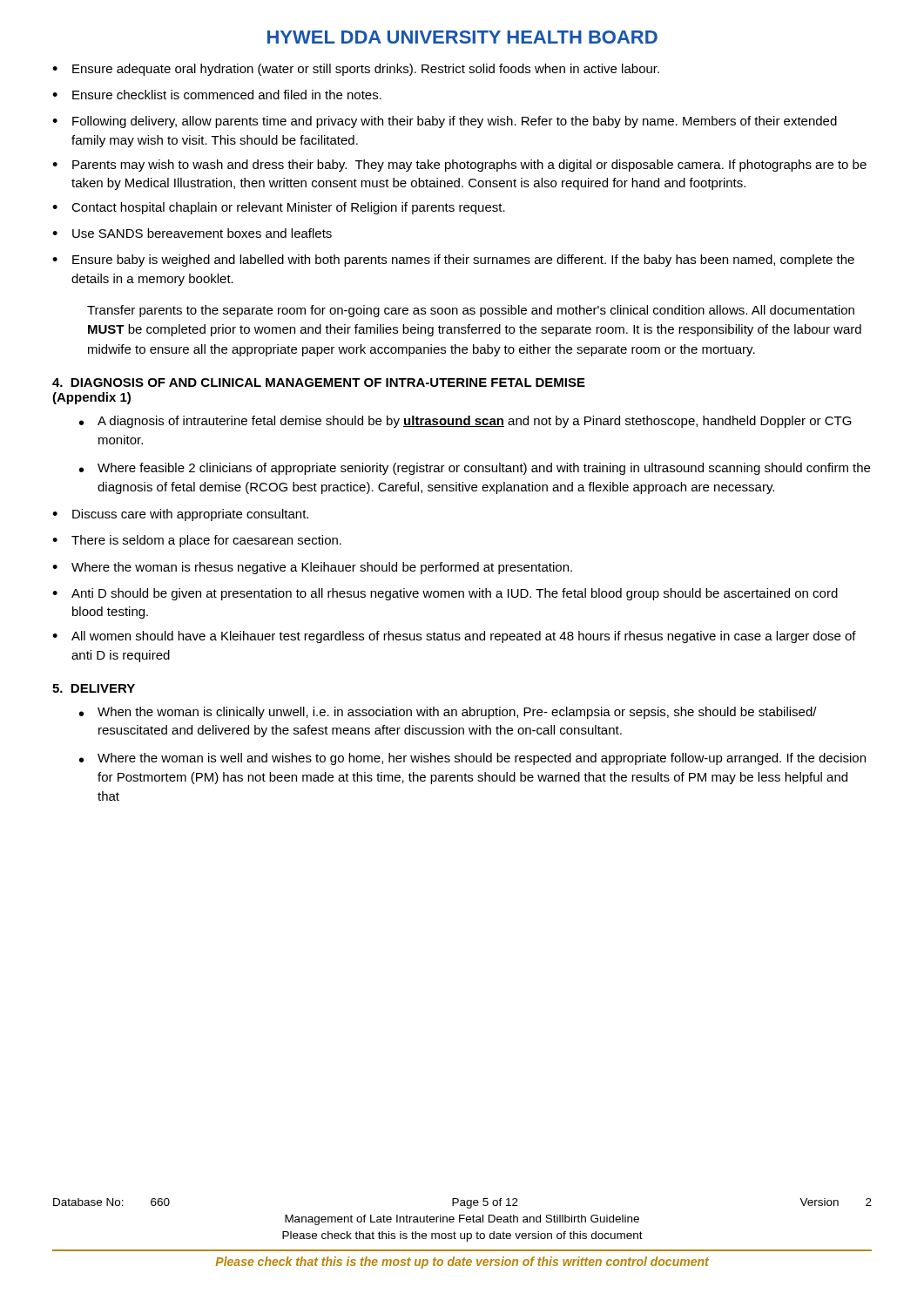
Task: Click the passage that begins "• Parents may wish to wash"
Action: point(462,174)
